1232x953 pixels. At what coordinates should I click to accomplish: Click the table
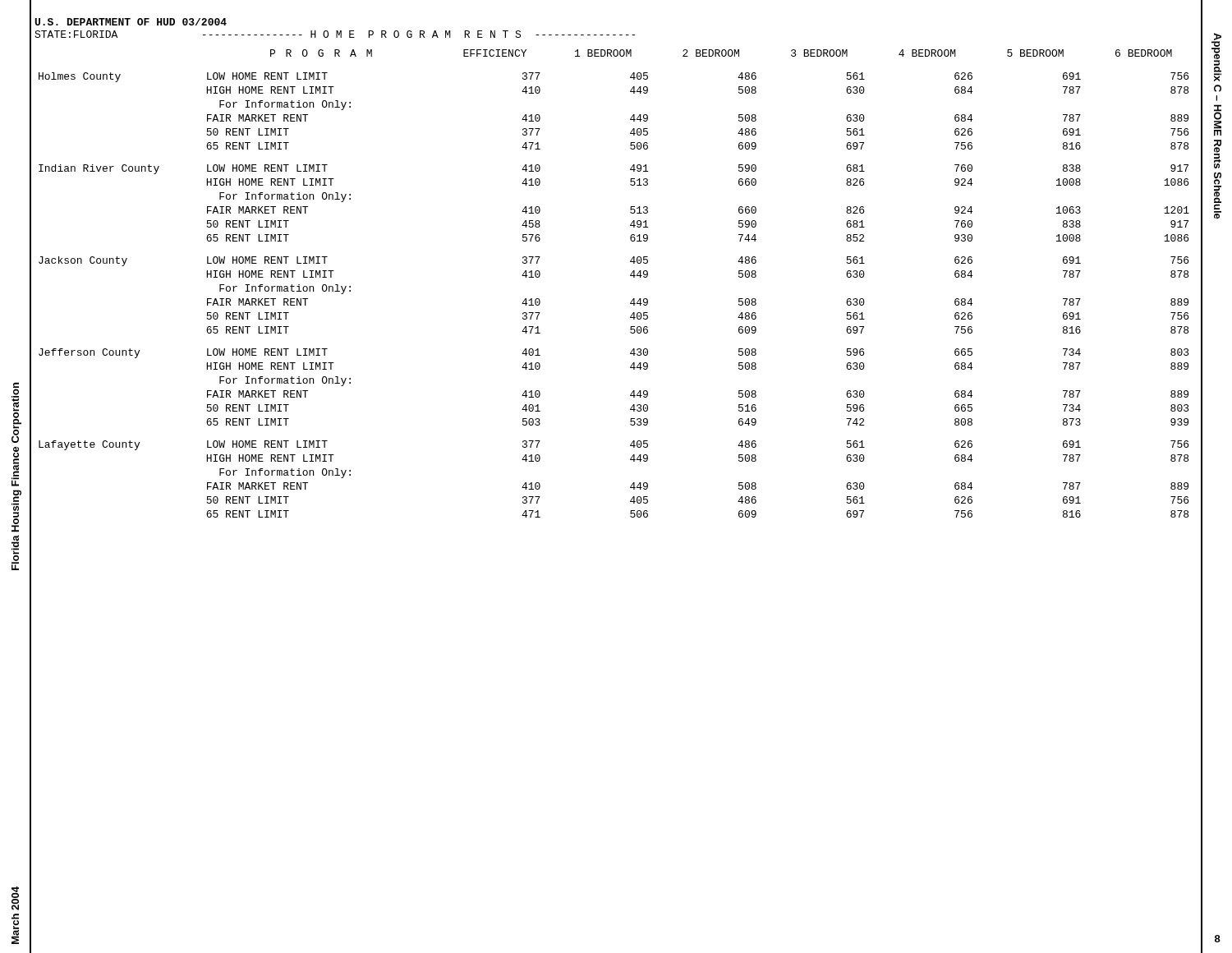pyautogui.click(x=616, y=284)
